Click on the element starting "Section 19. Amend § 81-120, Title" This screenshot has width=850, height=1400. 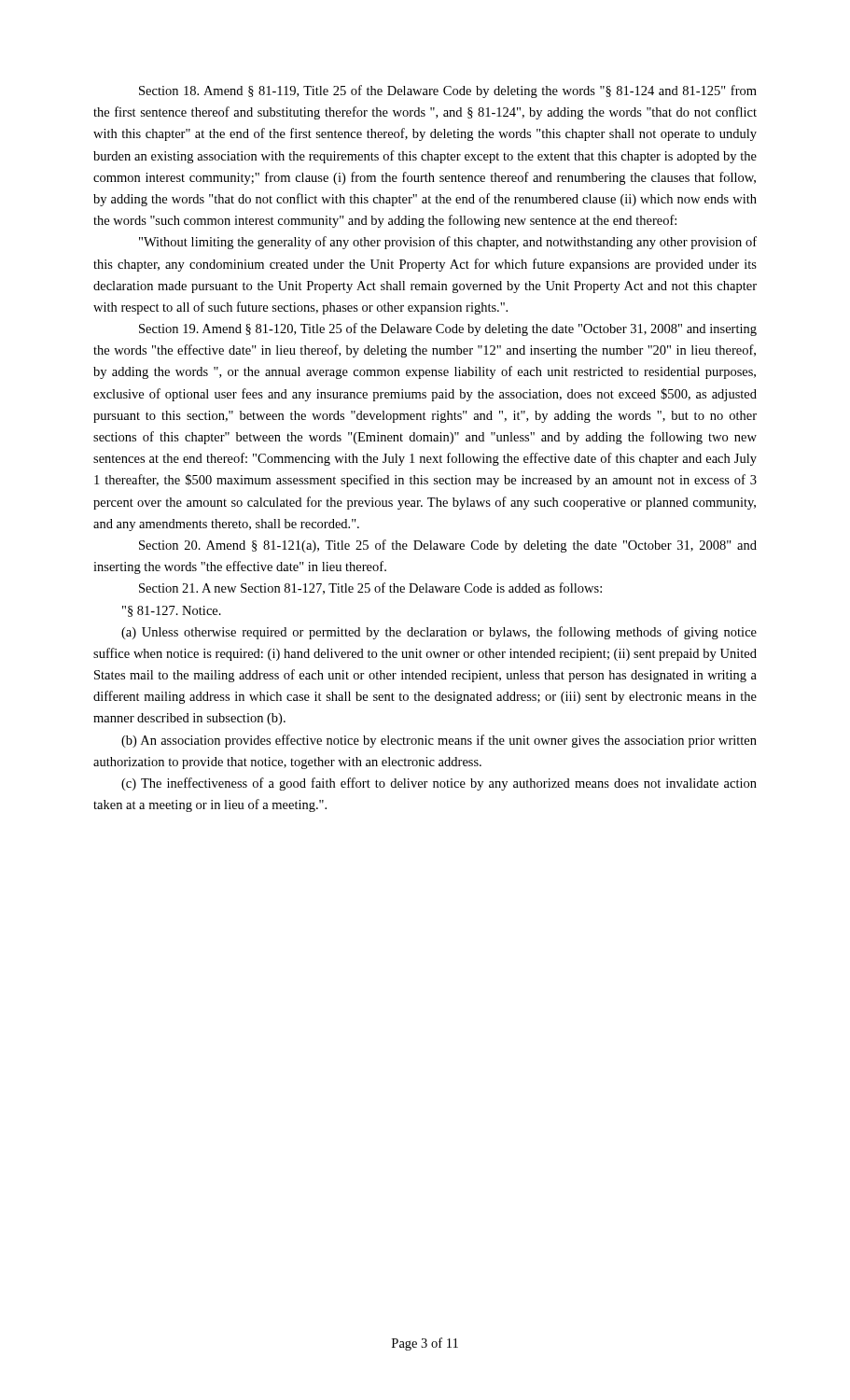(x=425, y=426)
